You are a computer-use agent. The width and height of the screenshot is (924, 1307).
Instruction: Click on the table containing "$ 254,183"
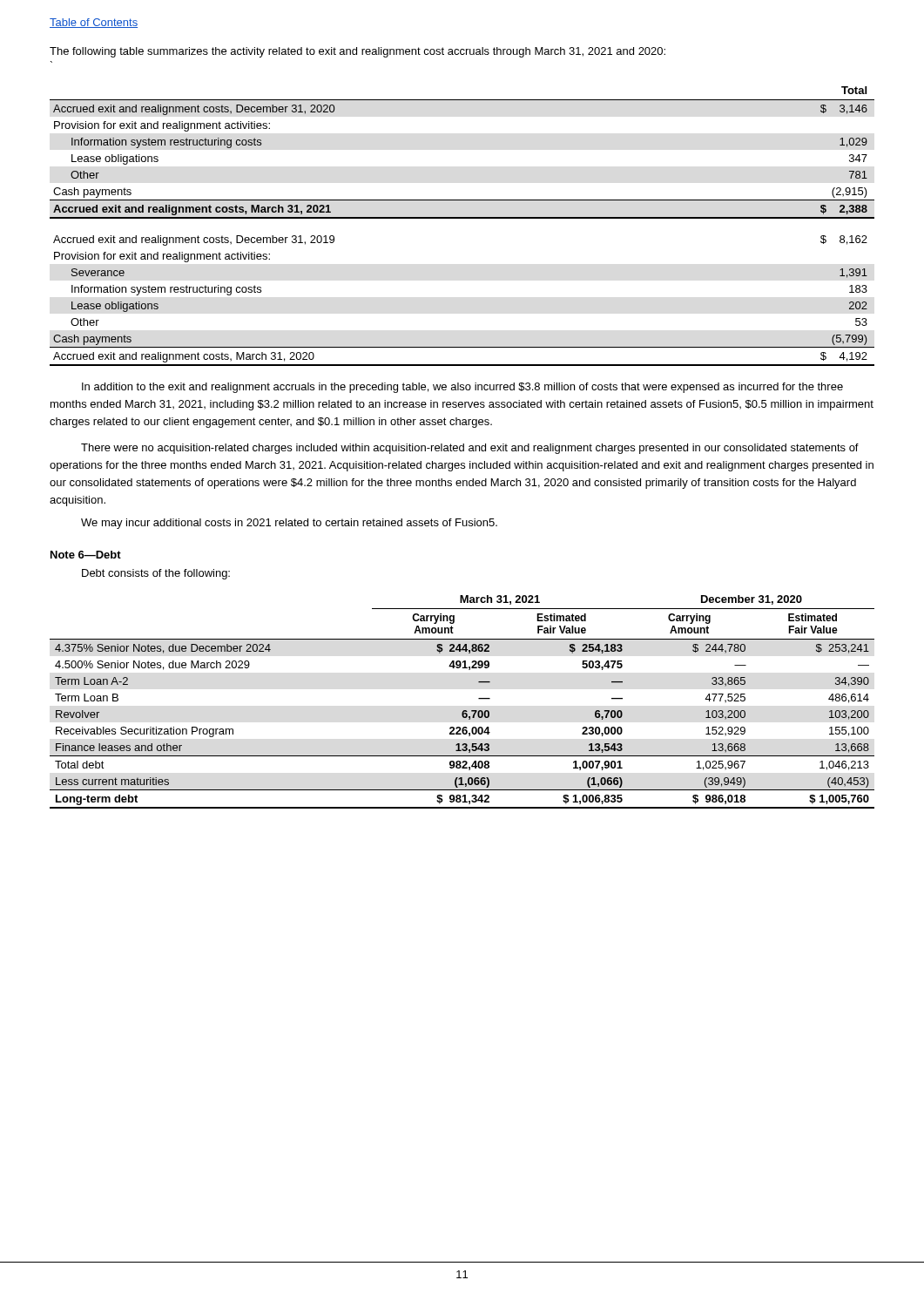[x=462, y=699]
